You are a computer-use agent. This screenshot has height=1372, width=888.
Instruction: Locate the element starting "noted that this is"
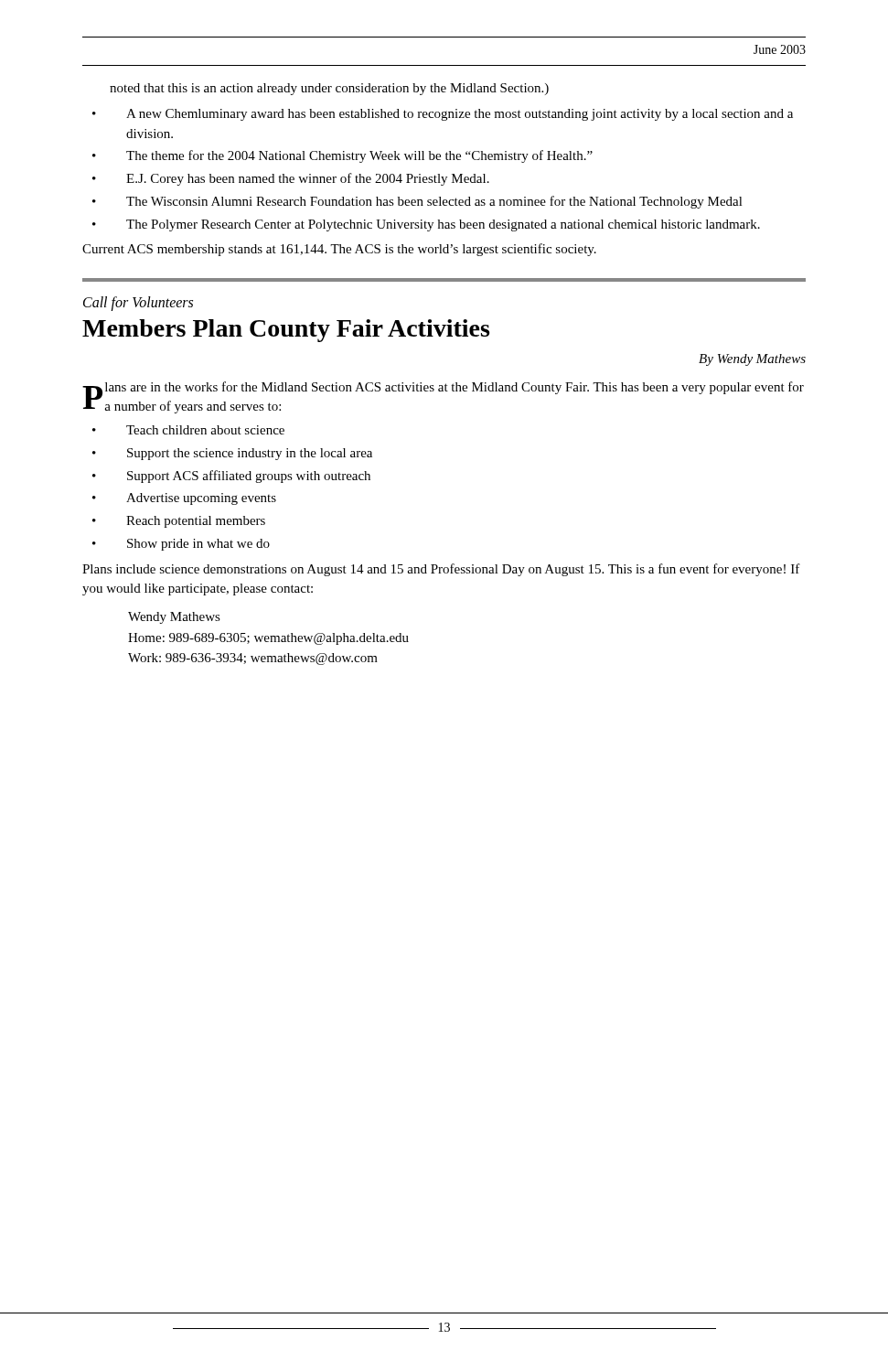(329, 88)
